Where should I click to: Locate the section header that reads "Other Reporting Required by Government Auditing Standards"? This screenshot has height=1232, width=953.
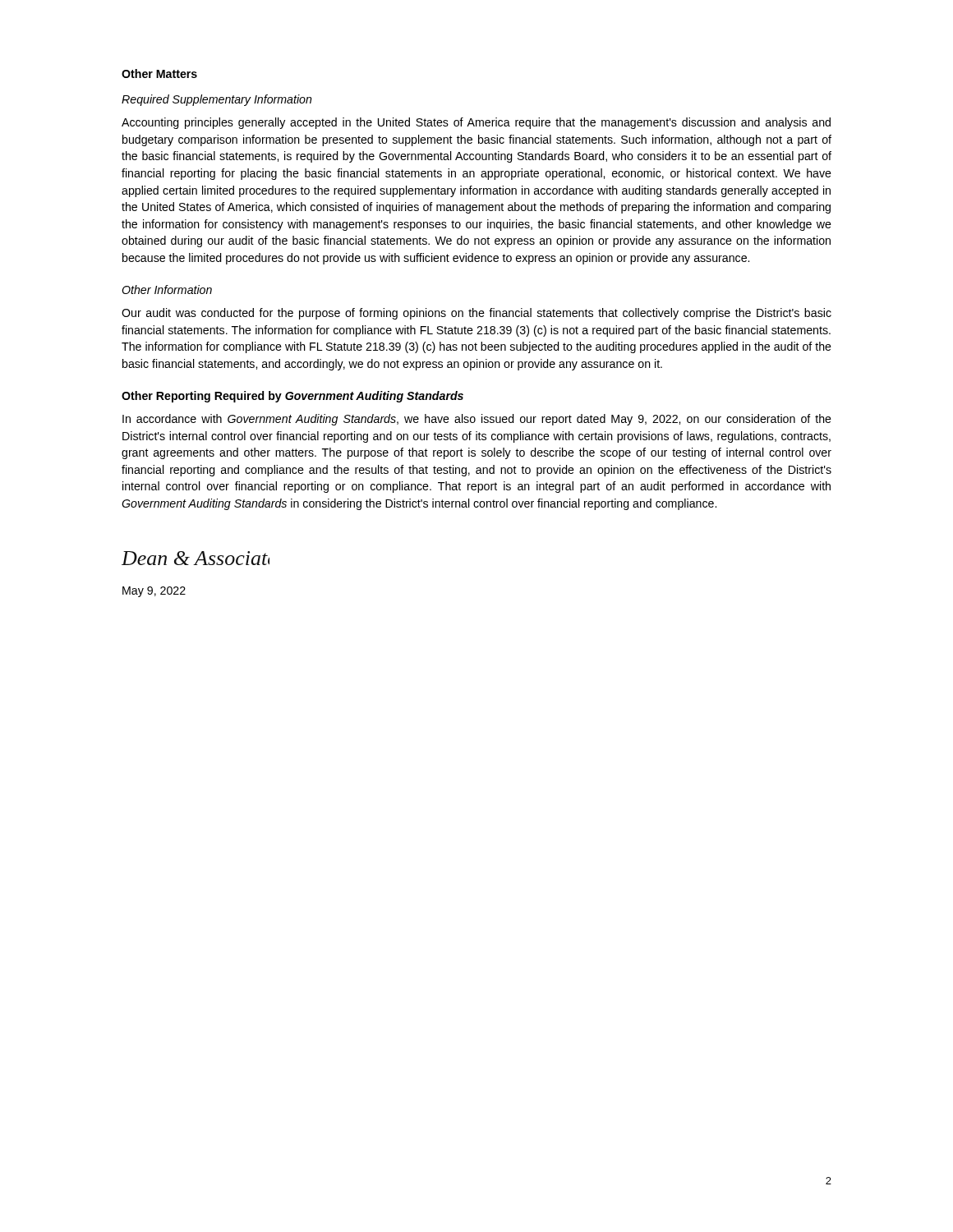click(293, 395)
